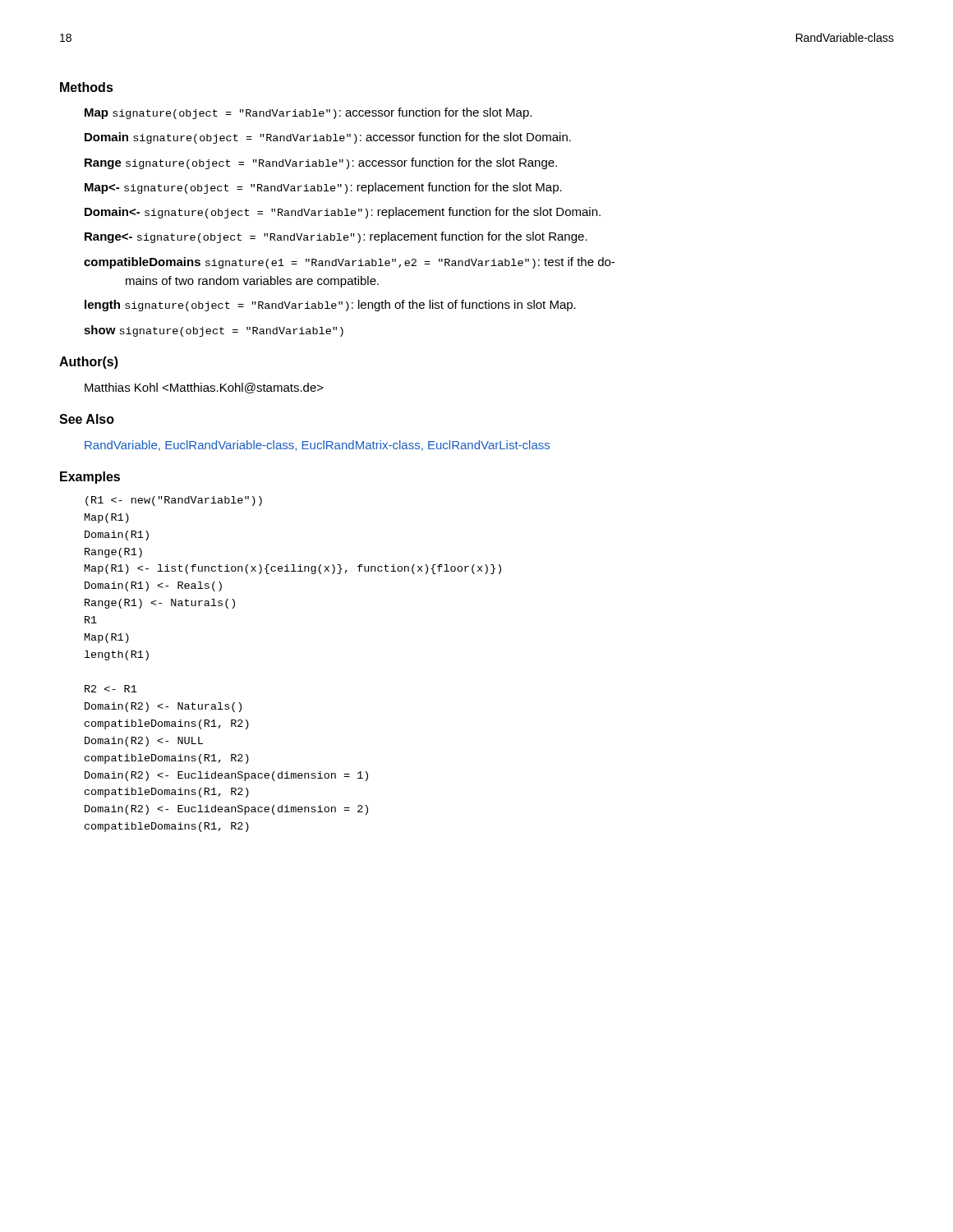Image resolution: width=953 pixels, height=1232 pixels.
Task: Locate the region starting "show signature(object ="
Action: 214,330
